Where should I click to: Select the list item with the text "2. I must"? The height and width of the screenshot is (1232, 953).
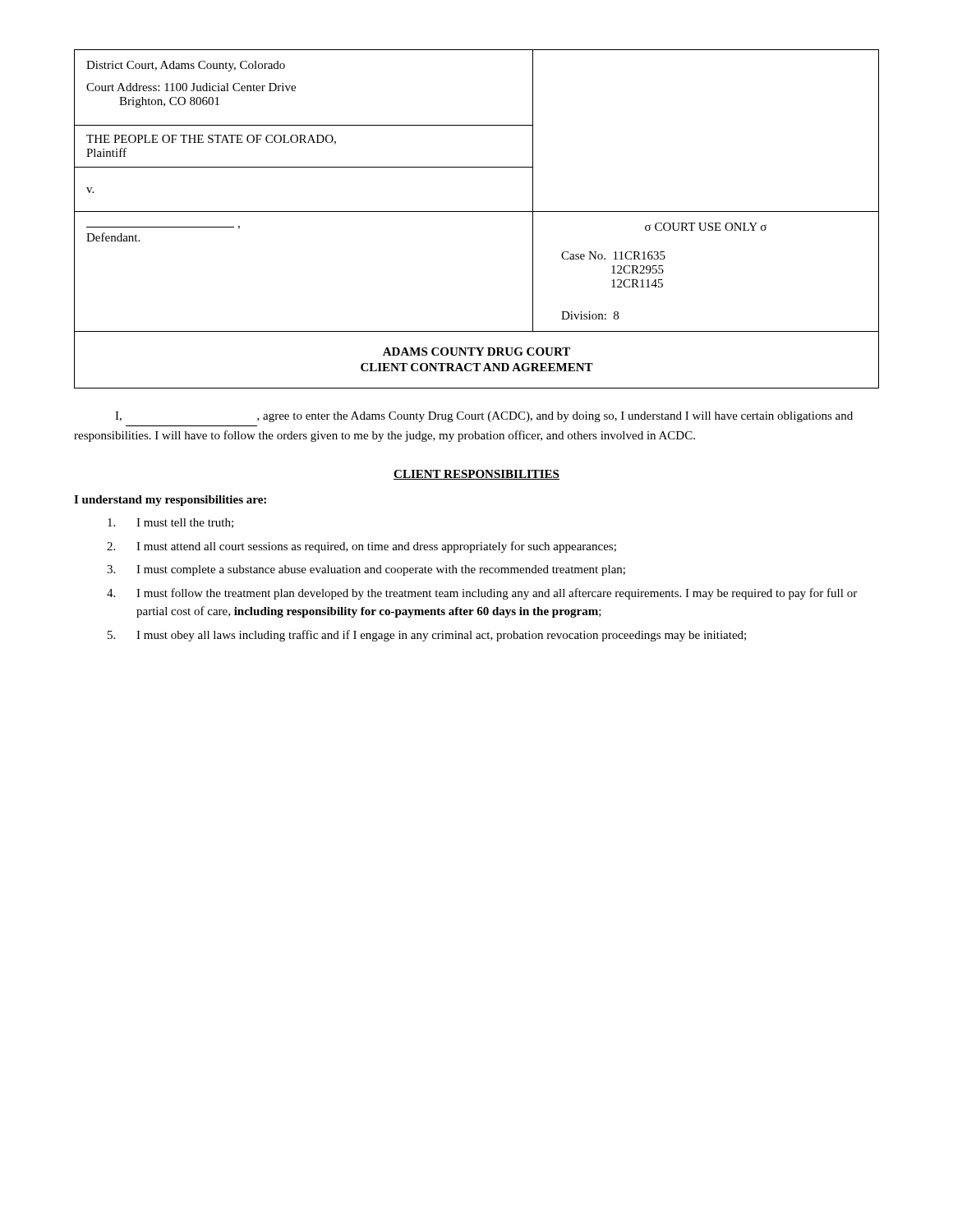[493, 546]
